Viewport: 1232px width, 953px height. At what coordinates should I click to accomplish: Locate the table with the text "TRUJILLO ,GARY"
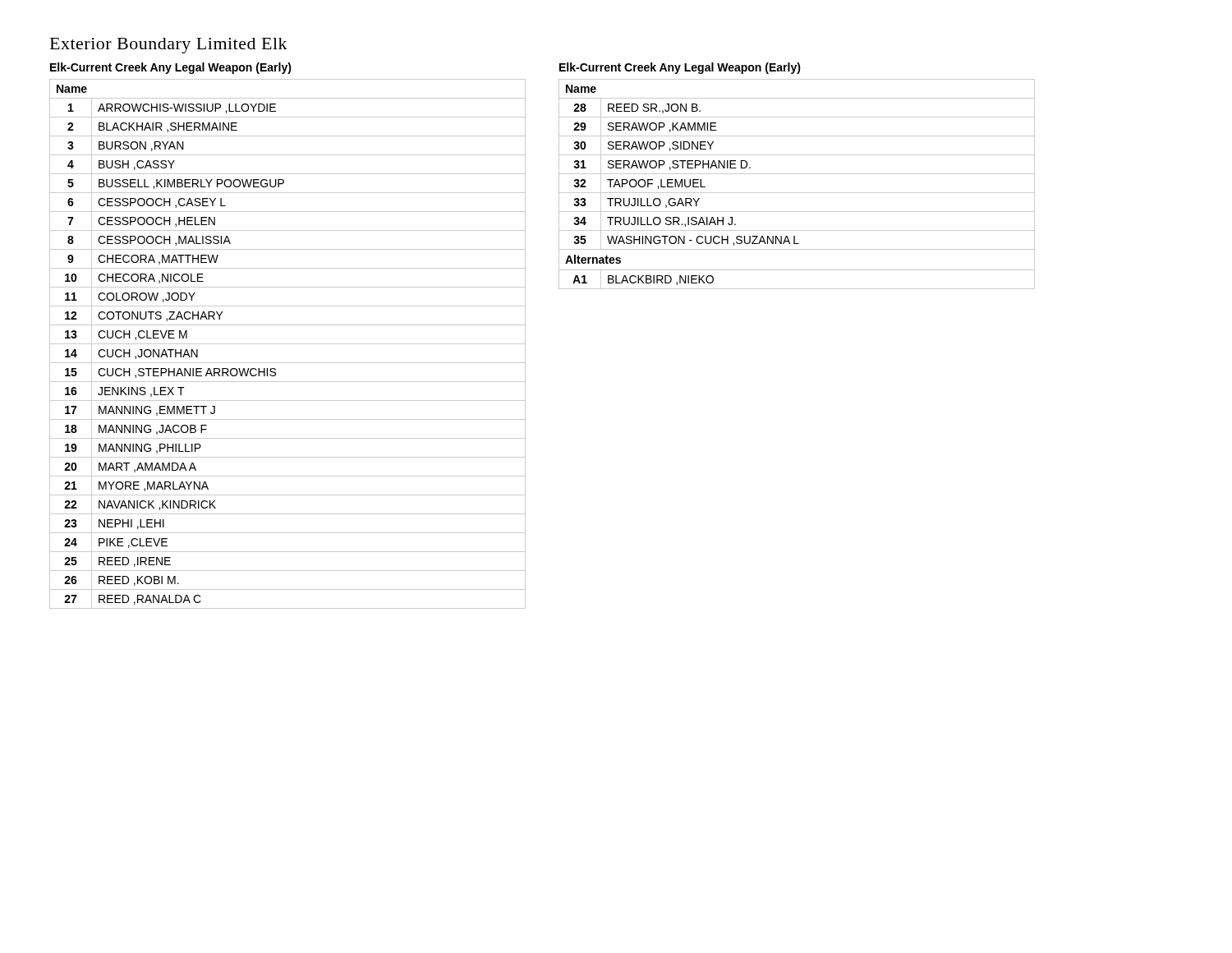click(797, 184)
